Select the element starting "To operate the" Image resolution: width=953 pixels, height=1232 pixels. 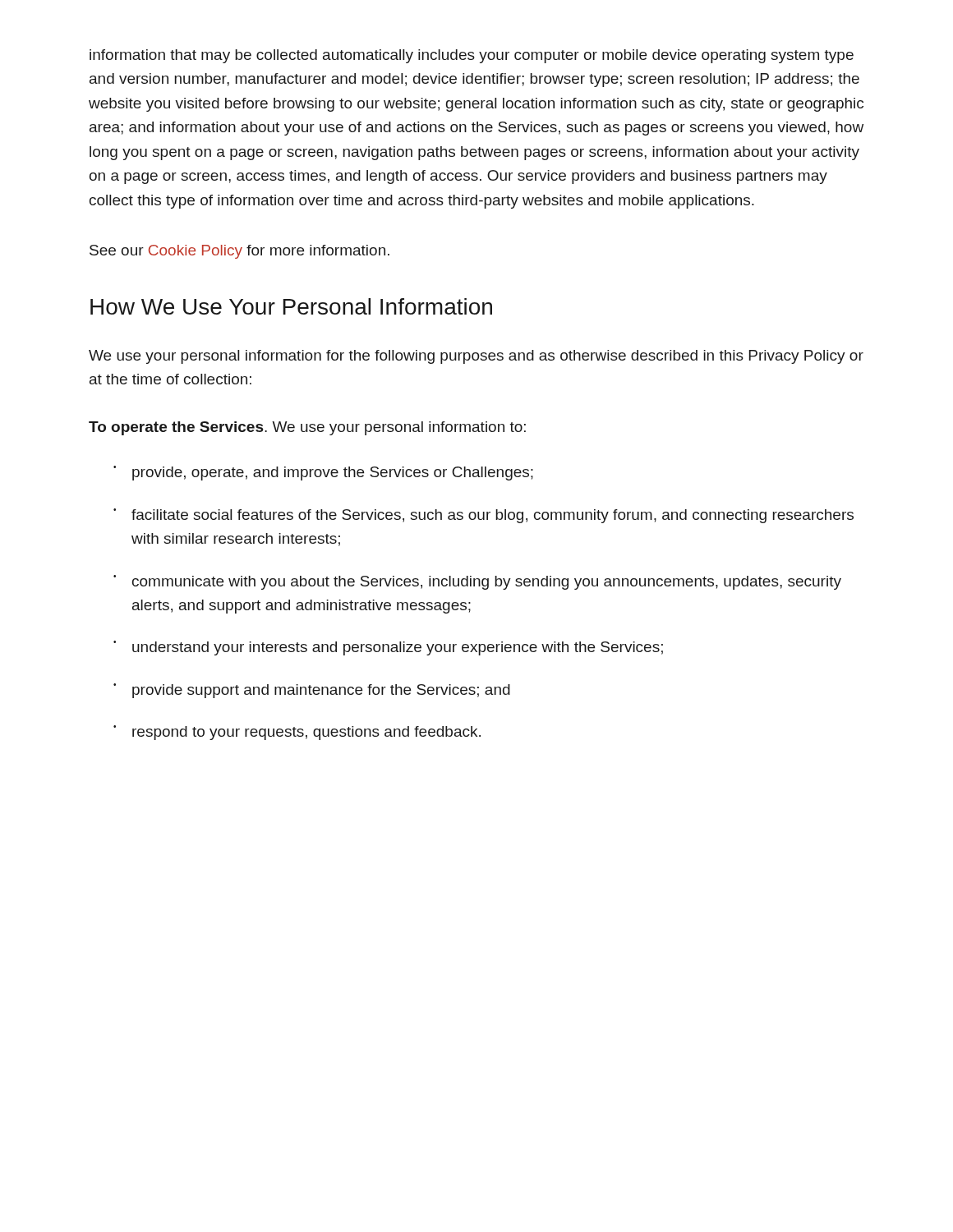[x=308, y=427]
